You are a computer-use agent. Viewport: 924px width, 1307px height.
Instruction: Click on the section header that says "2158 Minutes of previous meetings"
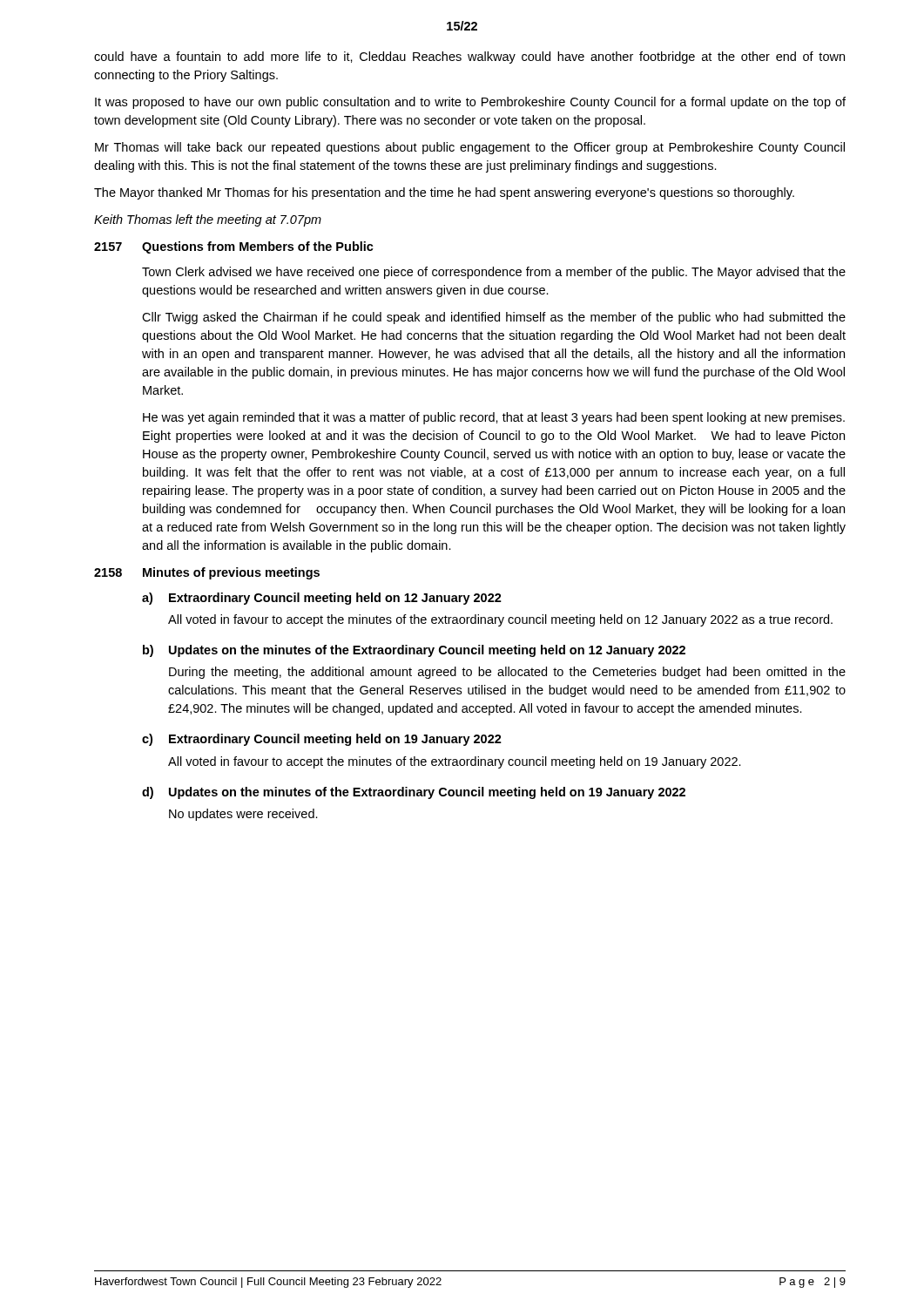(207, 573)
